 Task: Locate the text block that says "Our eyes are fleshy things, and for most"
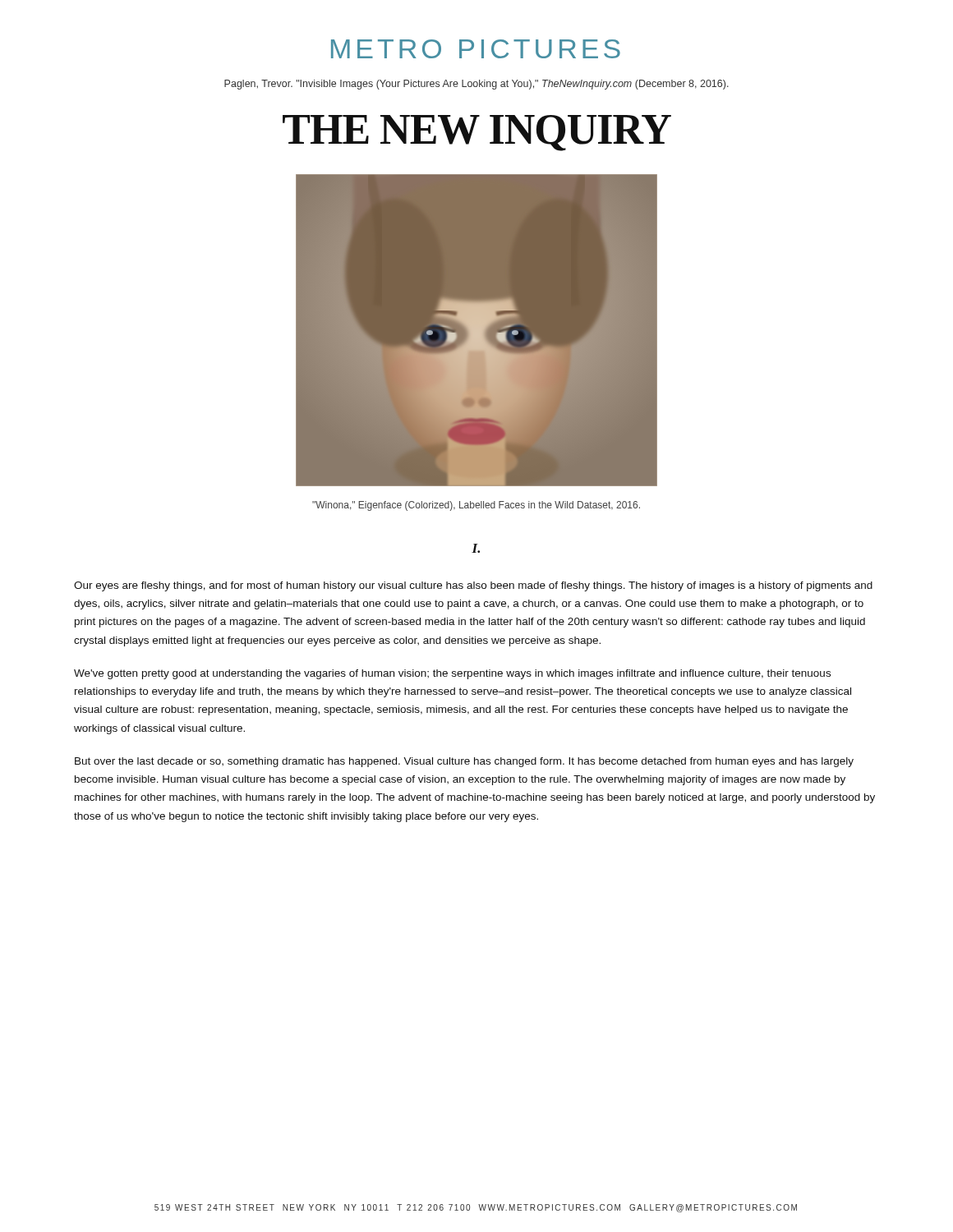(473, 612)
